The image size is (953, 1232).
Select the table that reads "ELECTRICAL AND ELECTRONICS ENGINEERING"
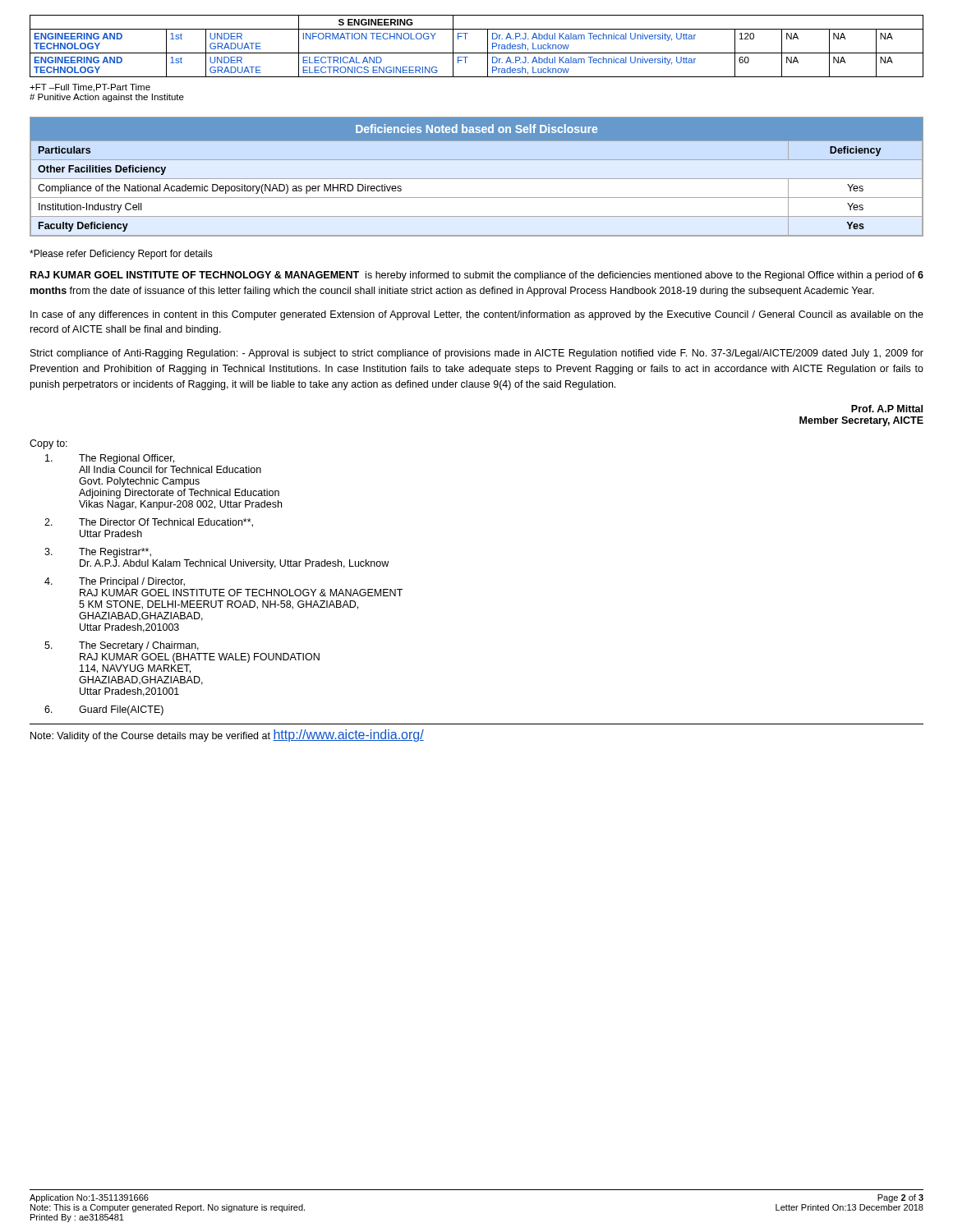[x=476, y=46]
